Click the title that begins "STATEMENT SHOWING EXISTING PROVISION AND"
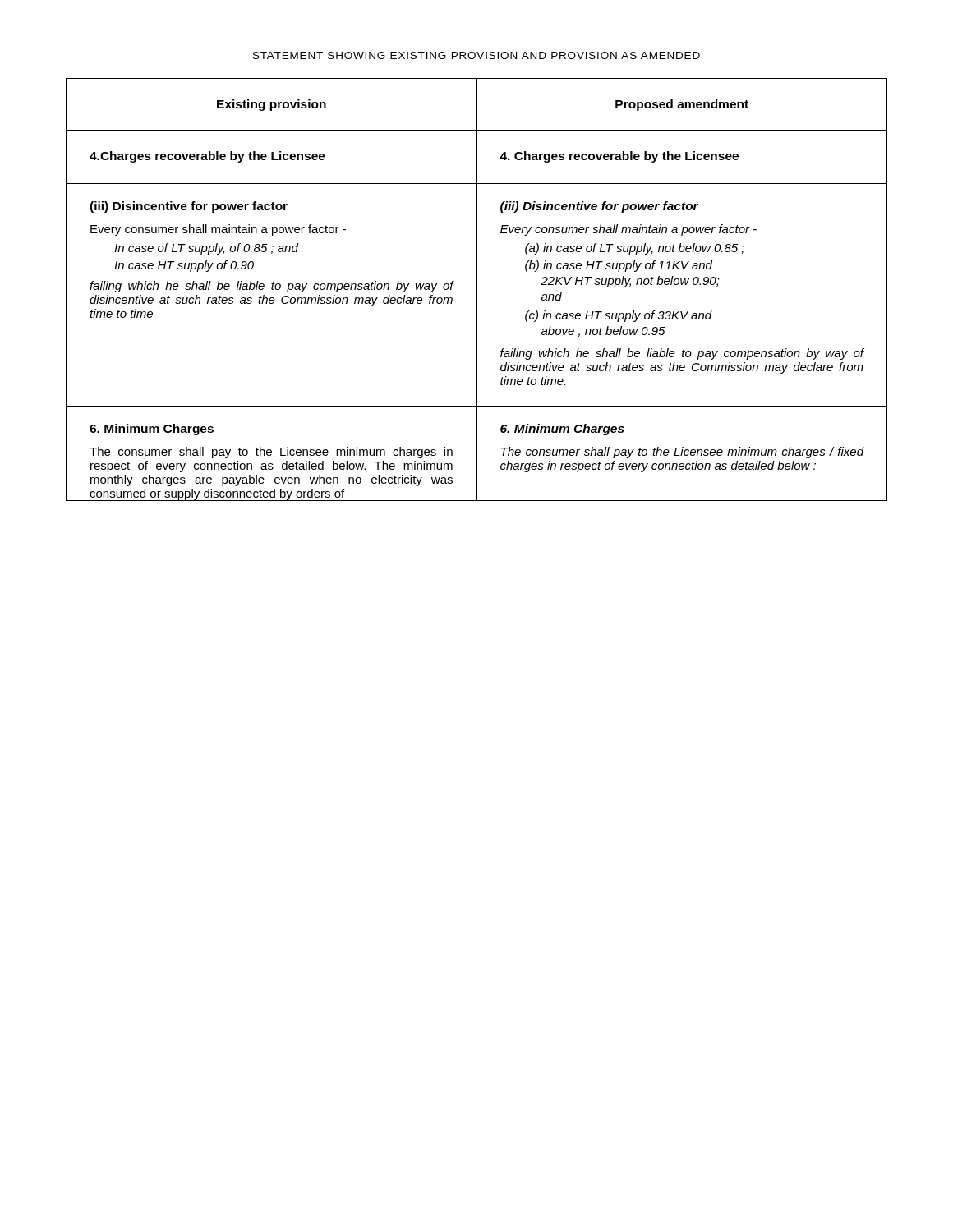The image size is (953, 1232). pyautogui.click(x=476, y=55)
